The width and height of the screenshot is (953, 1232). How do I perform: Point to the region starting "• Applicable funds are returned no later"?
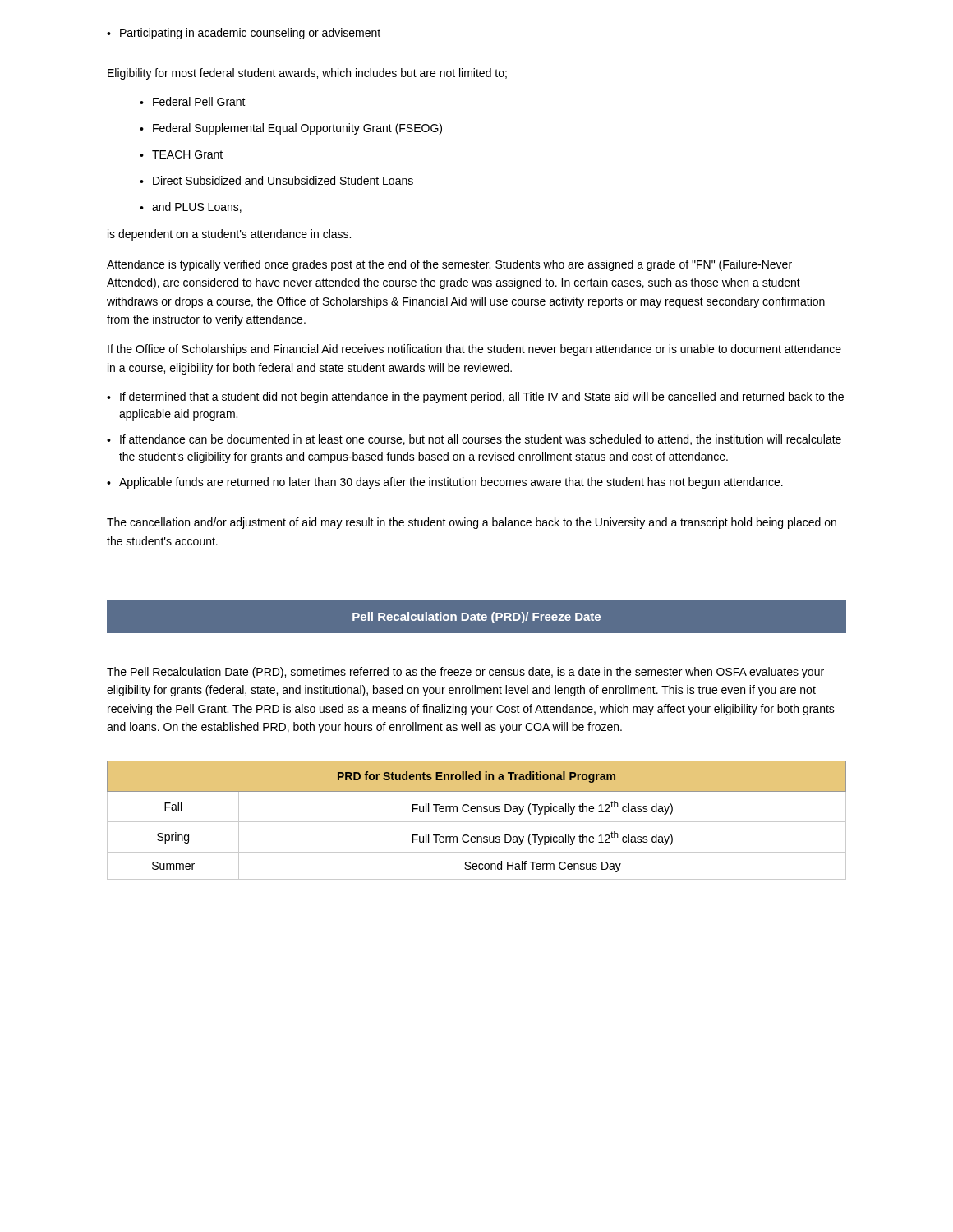click(445, 483)
